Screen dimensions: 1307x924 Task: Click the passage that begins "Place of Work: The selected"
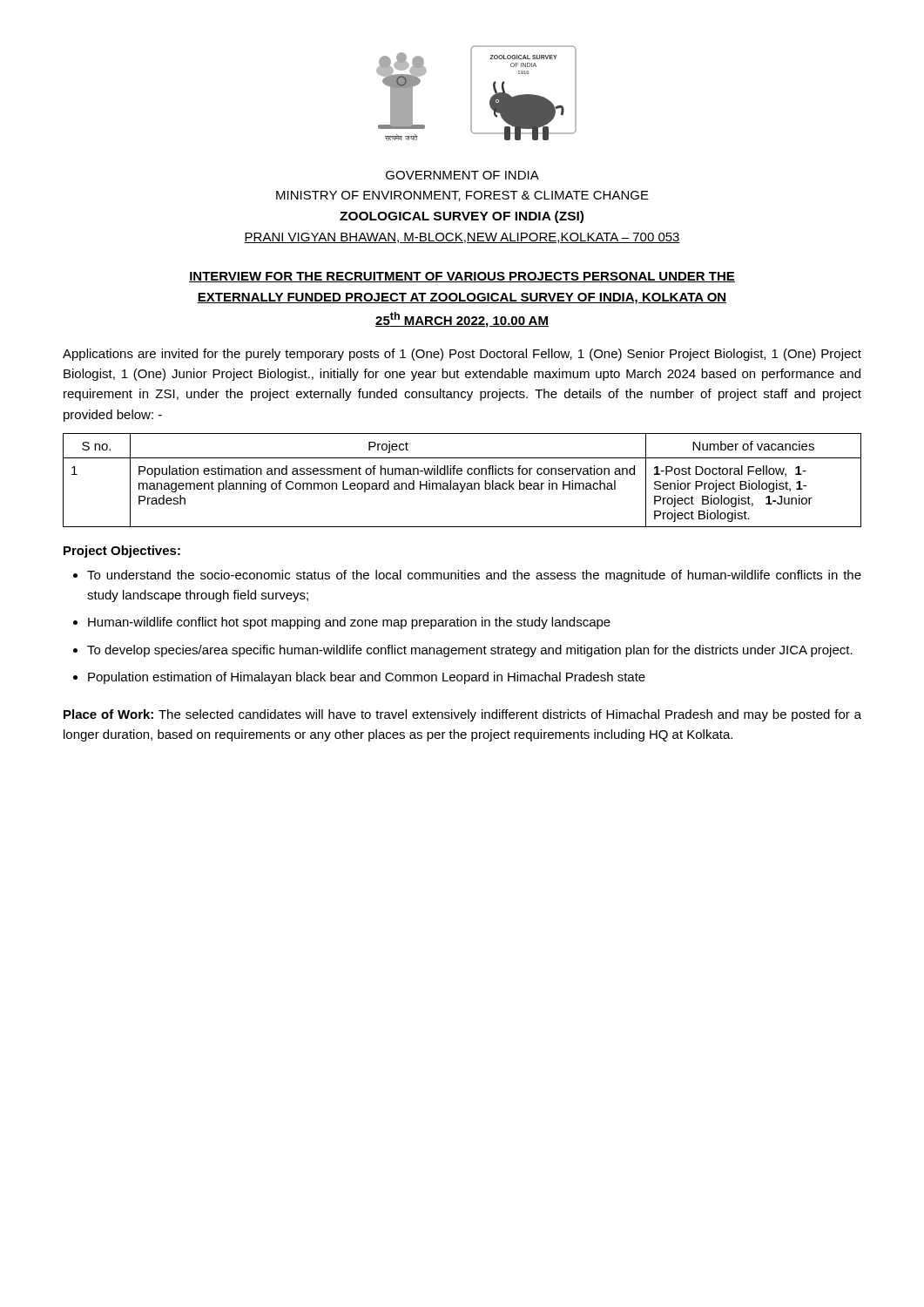[x=462, y=724]
